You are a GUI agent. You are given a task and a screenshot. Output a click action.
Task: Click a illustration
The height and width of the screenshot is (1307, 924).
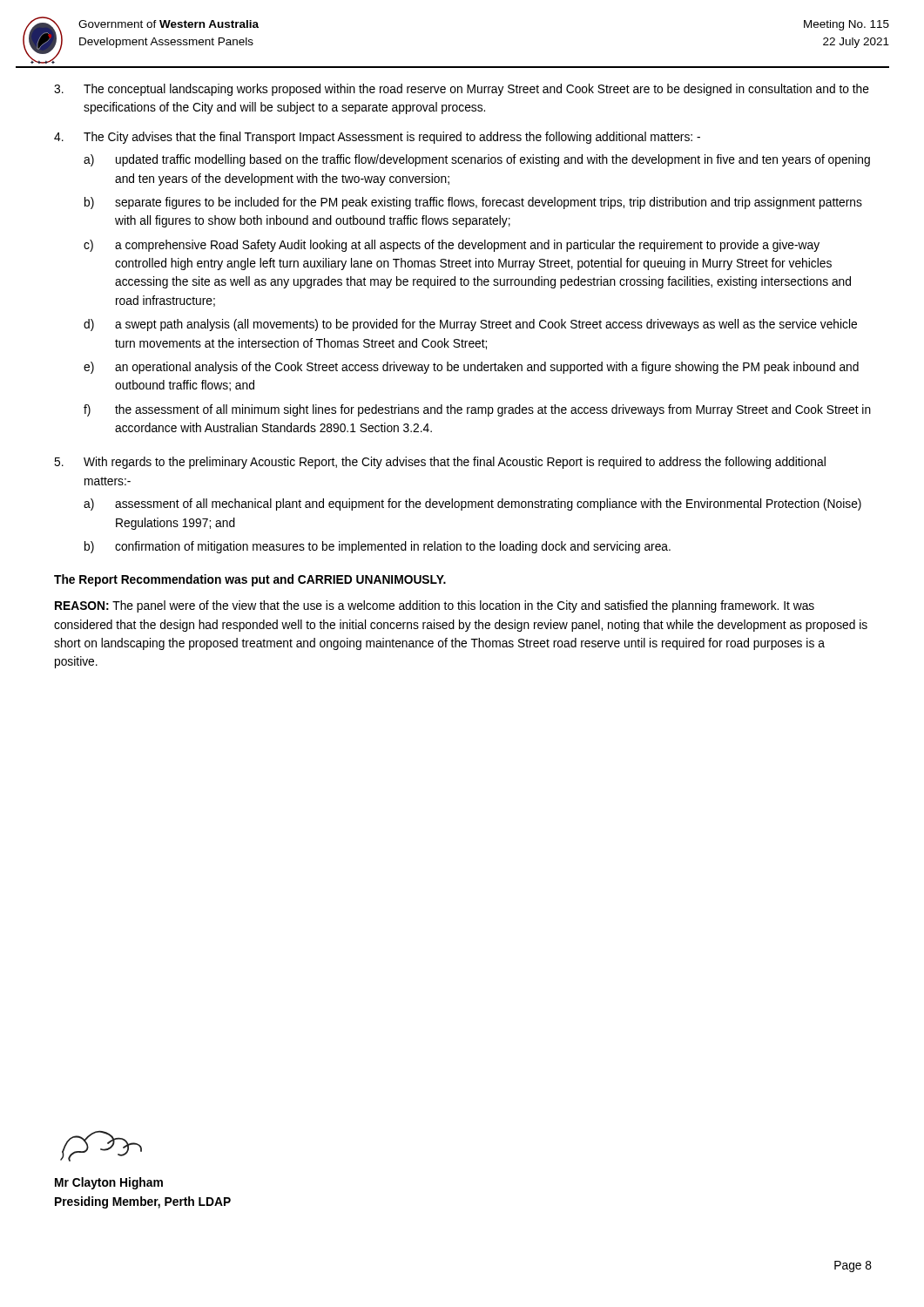point(106,1140)
